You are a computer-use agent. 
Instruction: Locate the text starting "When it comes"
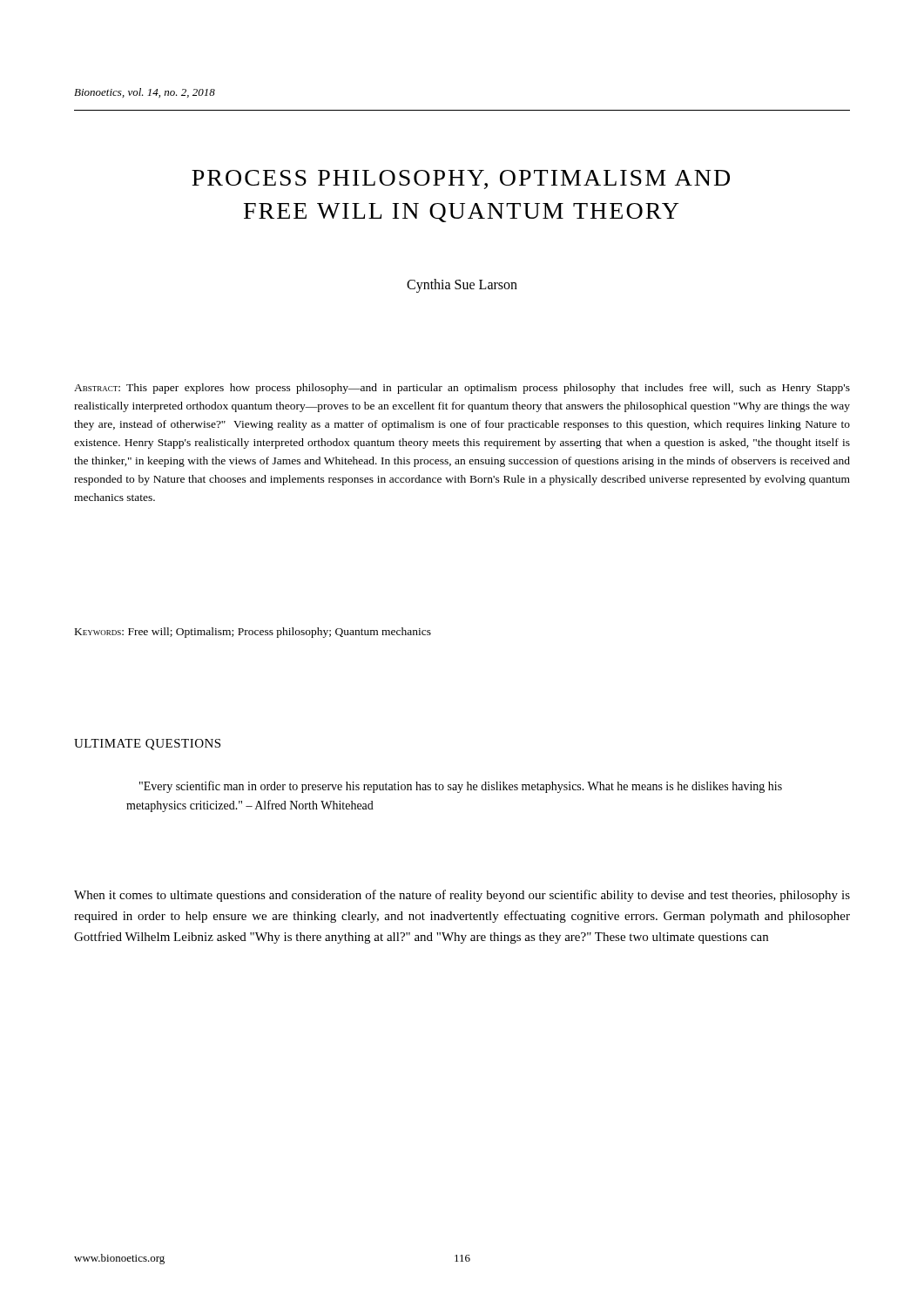pos(462,916)
